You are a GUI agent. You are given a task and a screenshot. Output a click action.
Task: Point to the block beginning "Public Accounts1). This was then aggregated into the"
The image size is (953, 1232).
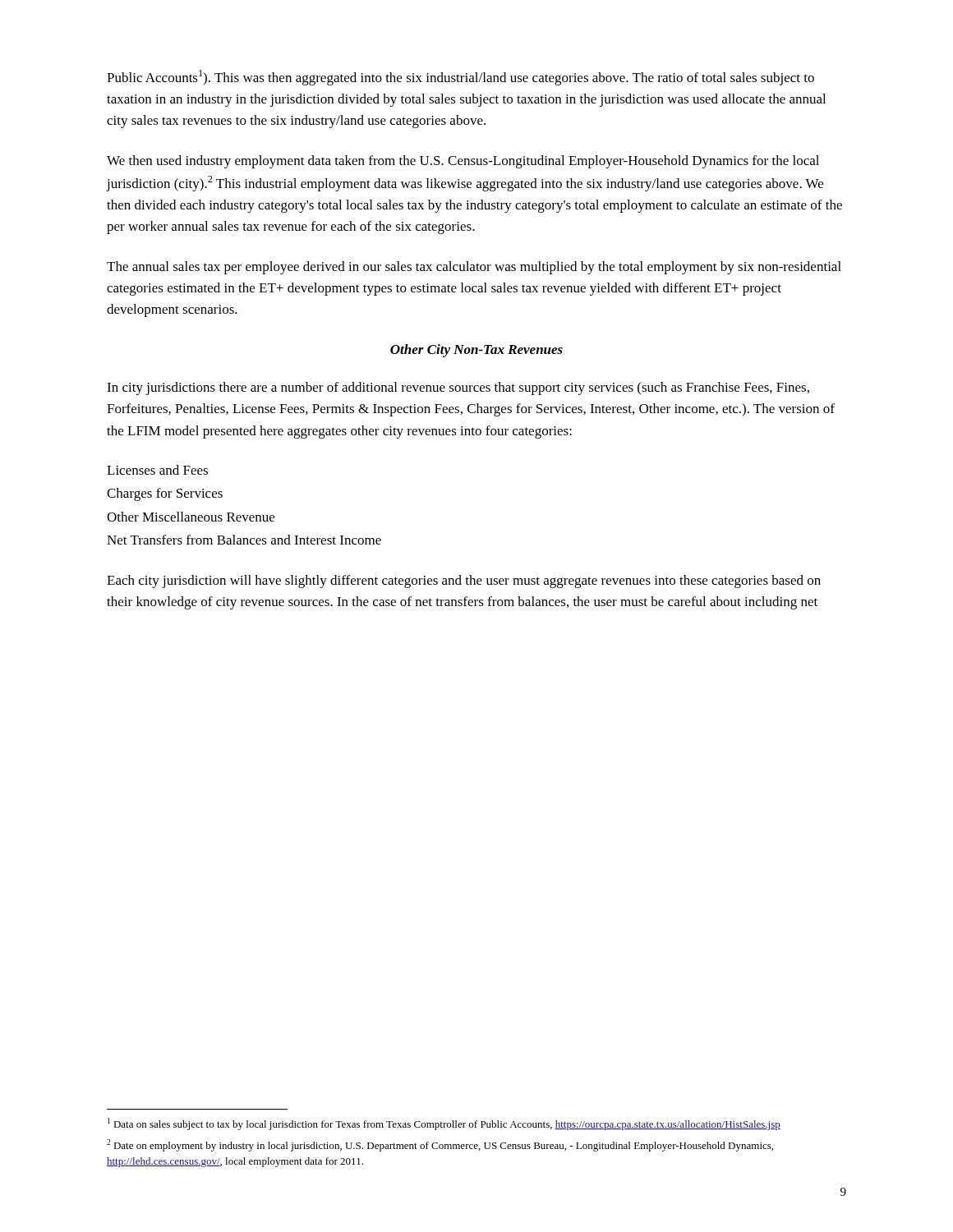click(467, 98)
